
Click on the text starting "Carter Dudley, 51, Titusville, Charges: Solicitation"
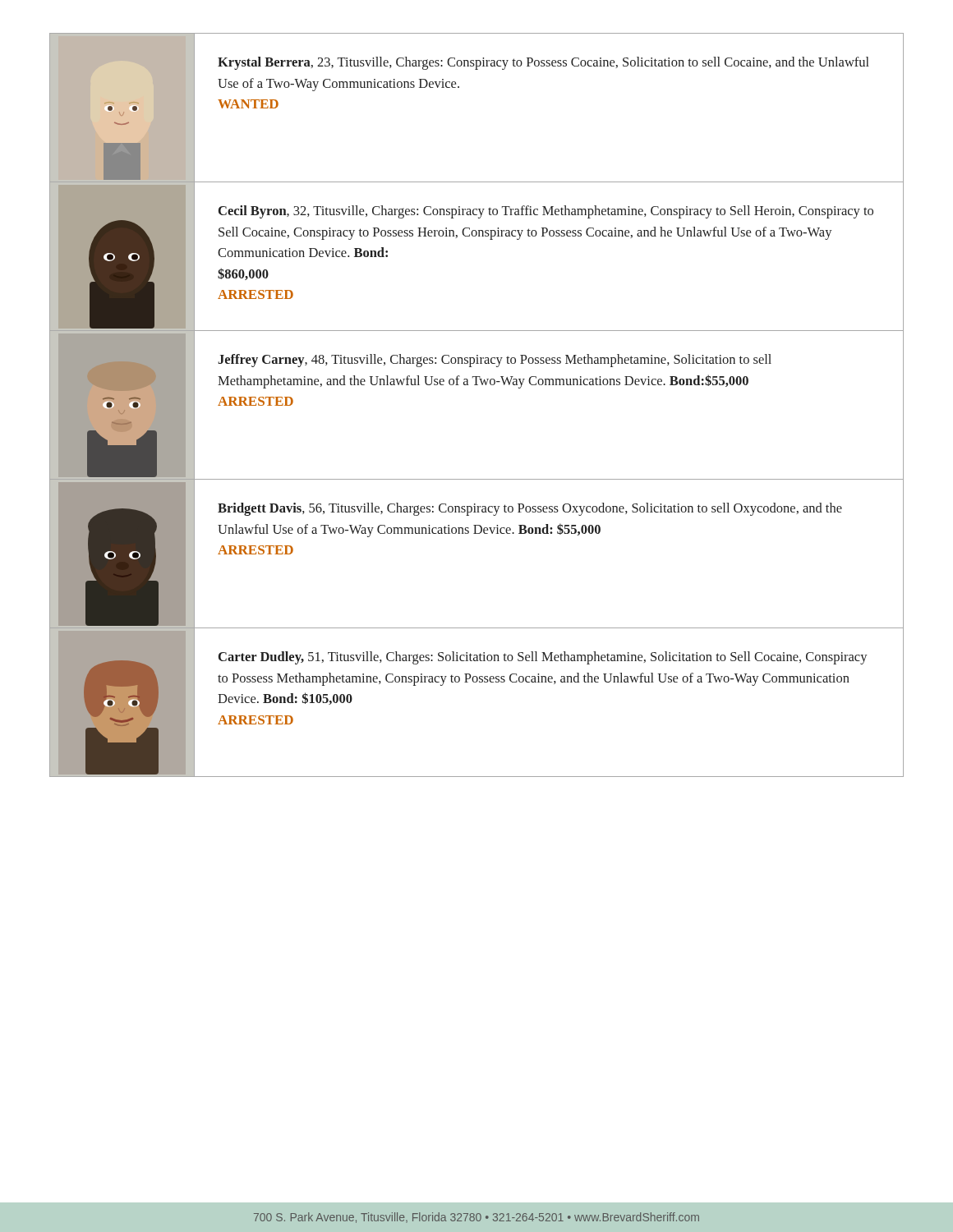[x=549, y=689]
